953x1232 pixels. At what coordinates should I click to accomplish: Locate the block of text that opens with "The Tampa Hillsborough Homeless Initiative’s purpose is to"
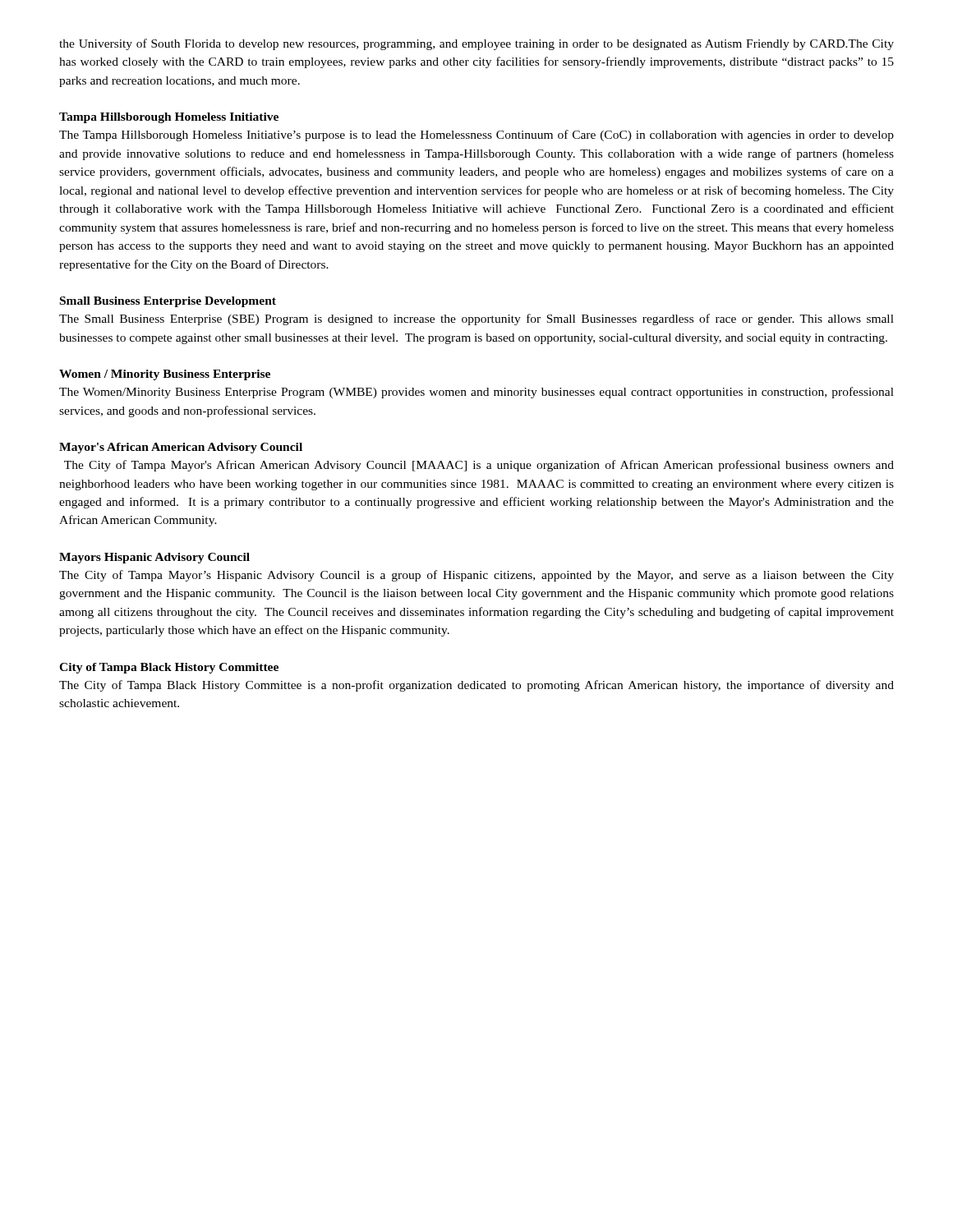click(476, 199)
